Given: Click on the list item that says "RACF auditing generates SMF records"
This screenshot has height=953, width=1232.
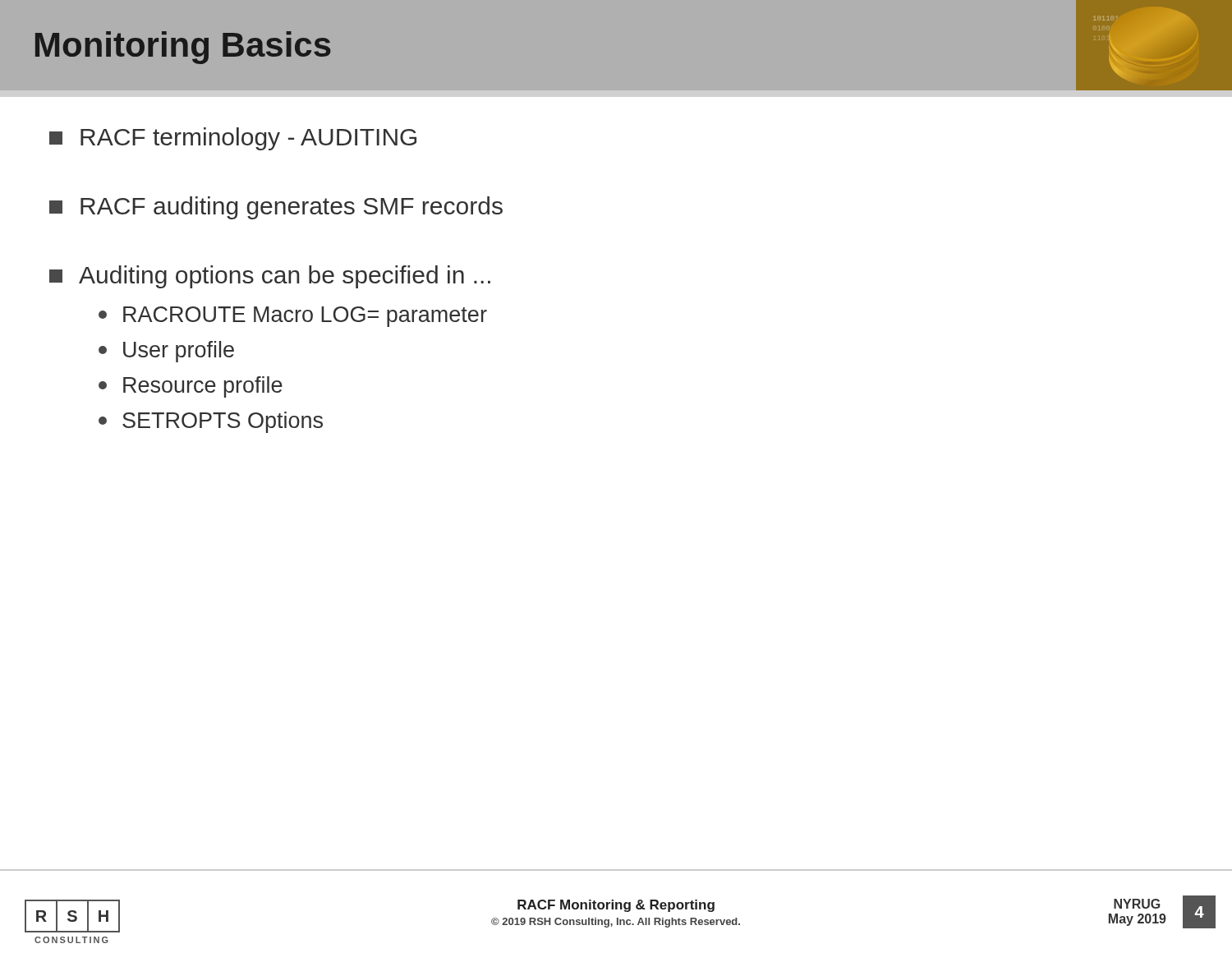Looking at the screenshot, I should [x=276, y=206].
